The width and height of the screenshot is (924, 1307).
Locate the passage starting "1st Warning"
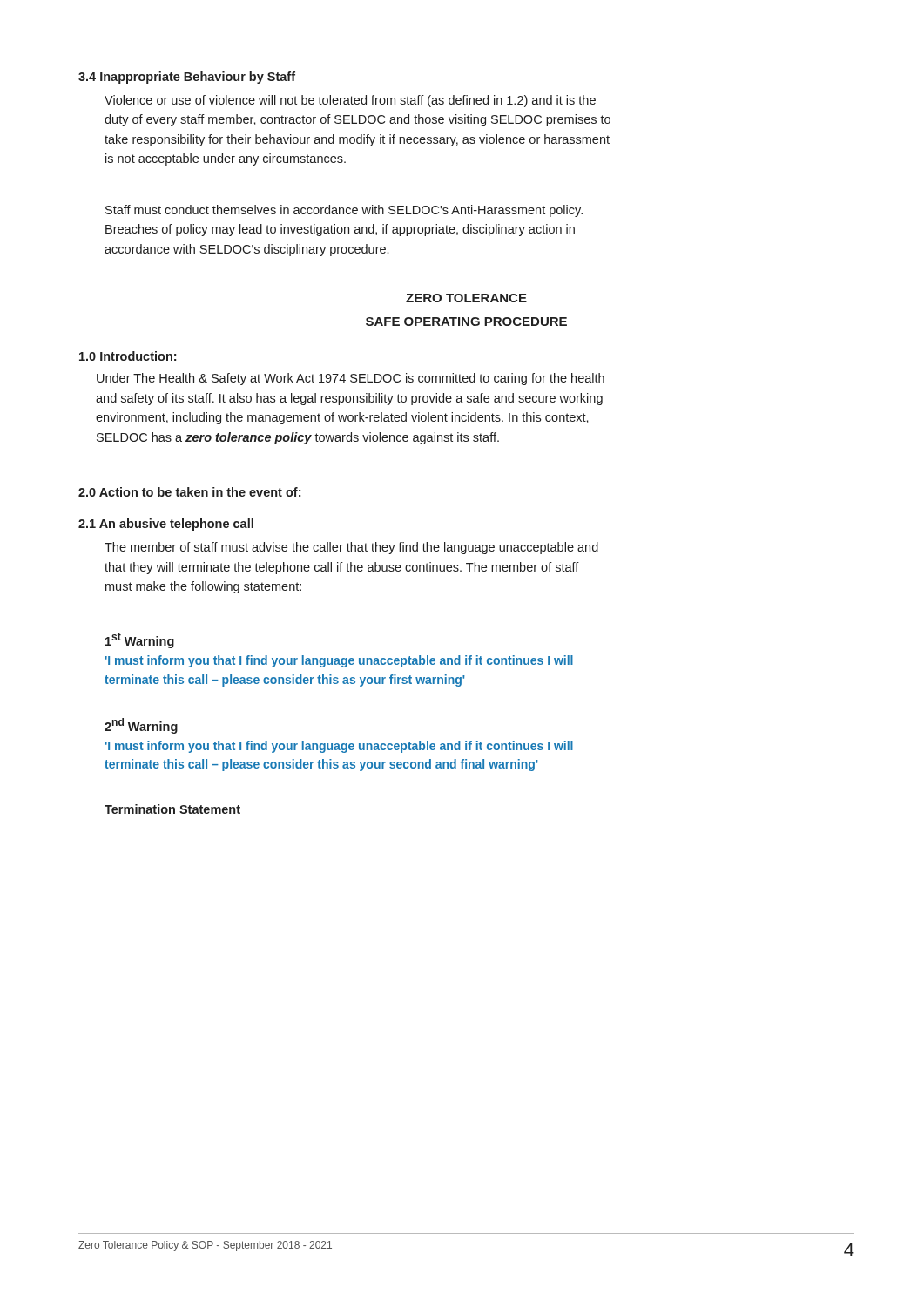139,640
